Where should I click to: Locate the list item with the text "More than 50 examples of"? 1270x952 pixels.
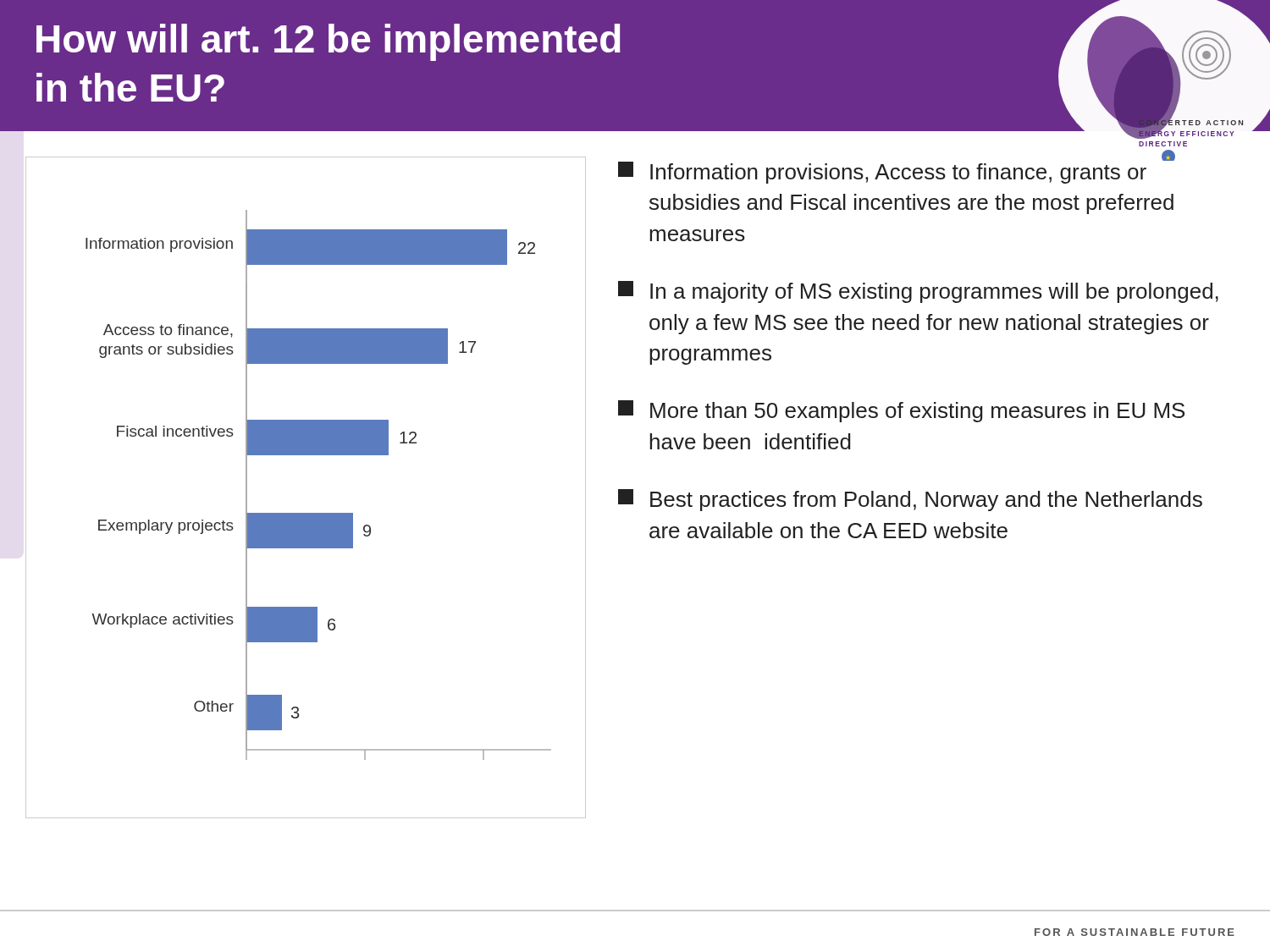927,426
